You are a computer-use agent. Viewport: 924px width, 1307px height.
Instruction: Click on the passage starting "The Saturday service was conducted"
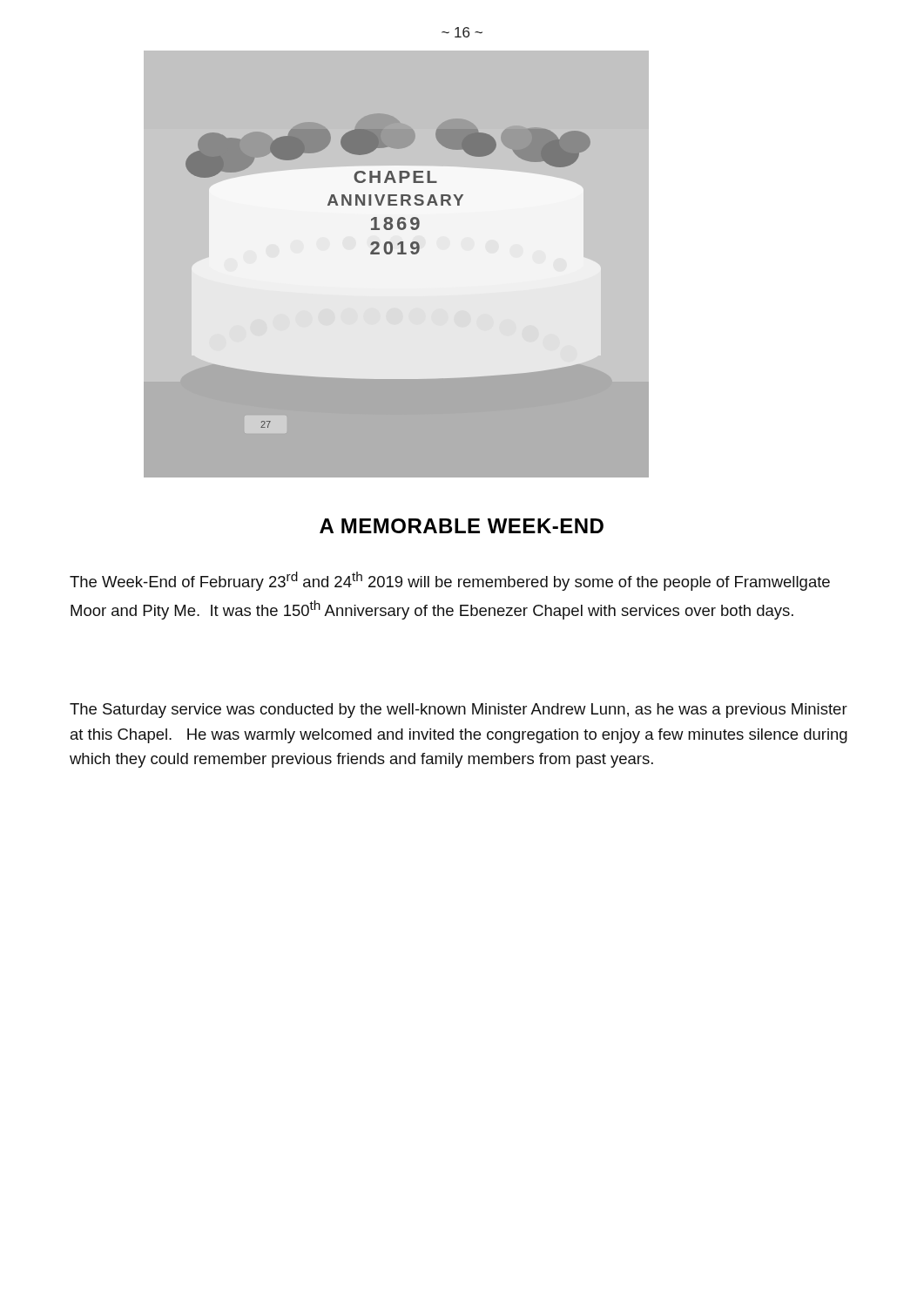coord(459,734)
